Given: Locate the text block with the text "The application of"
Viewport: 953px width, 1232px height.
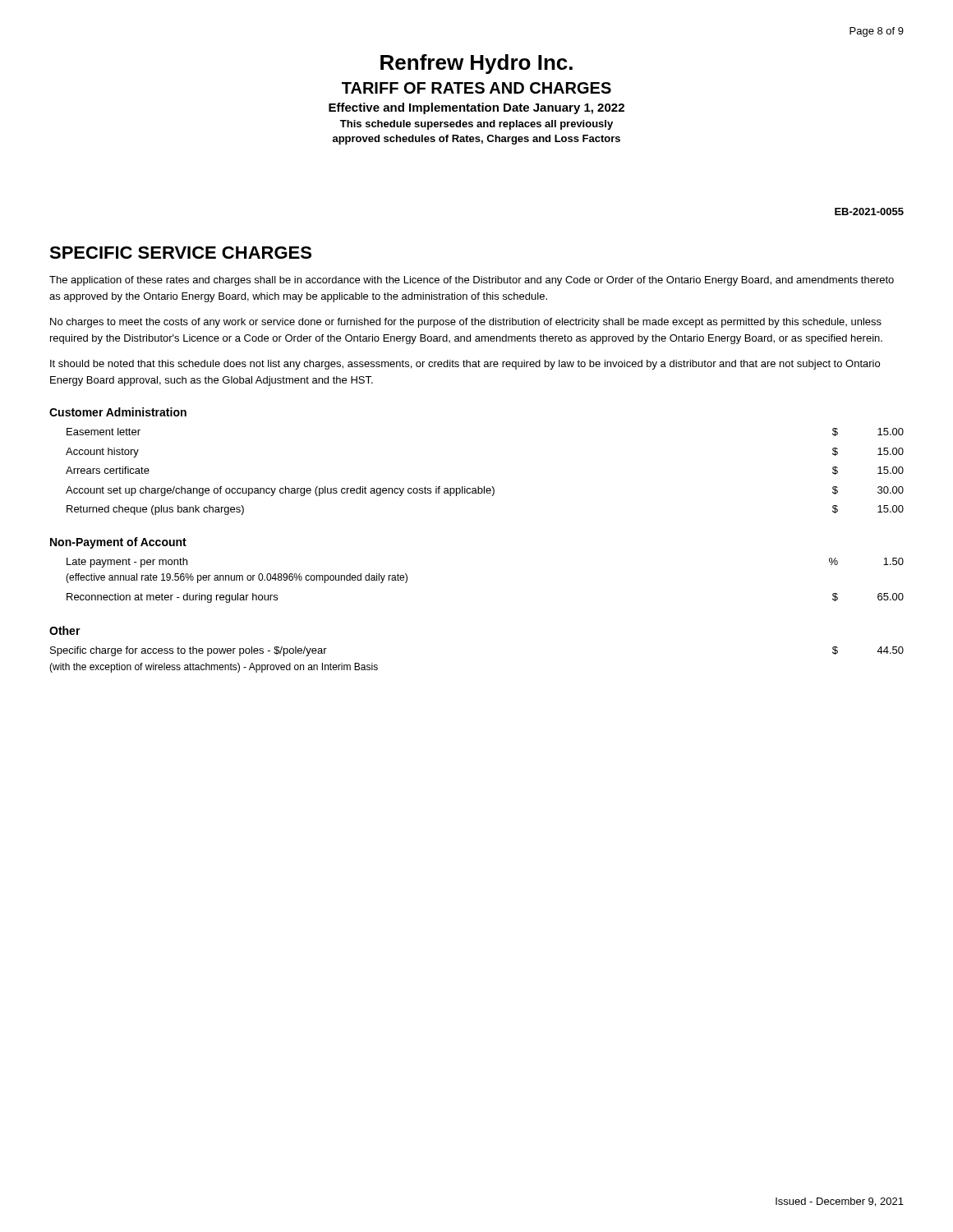Looking at the screenshot, I should point(472,288).
